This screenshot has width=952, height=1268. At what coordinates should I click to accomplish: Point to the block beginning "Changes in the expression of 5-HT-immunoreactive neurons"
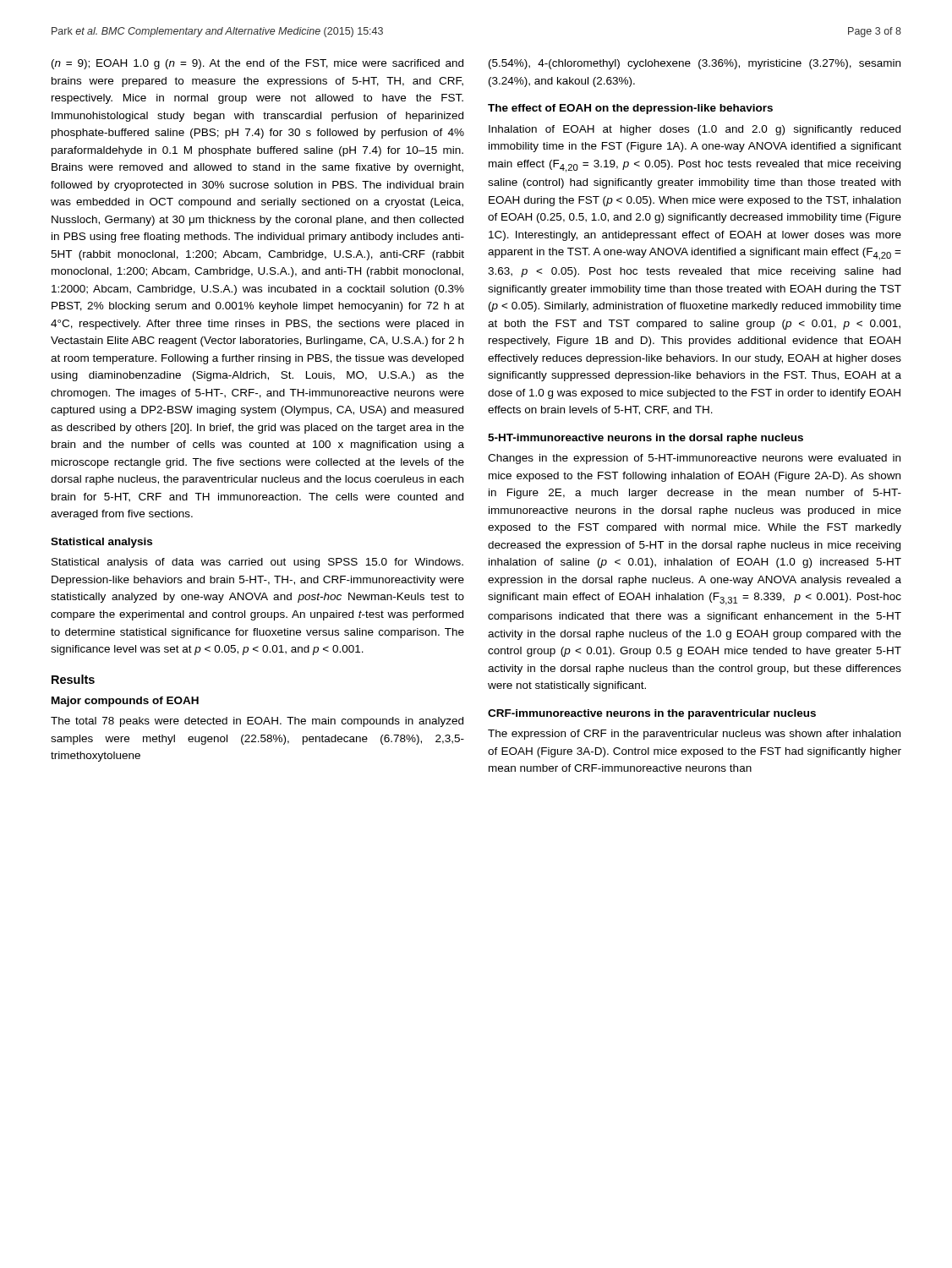695,572
